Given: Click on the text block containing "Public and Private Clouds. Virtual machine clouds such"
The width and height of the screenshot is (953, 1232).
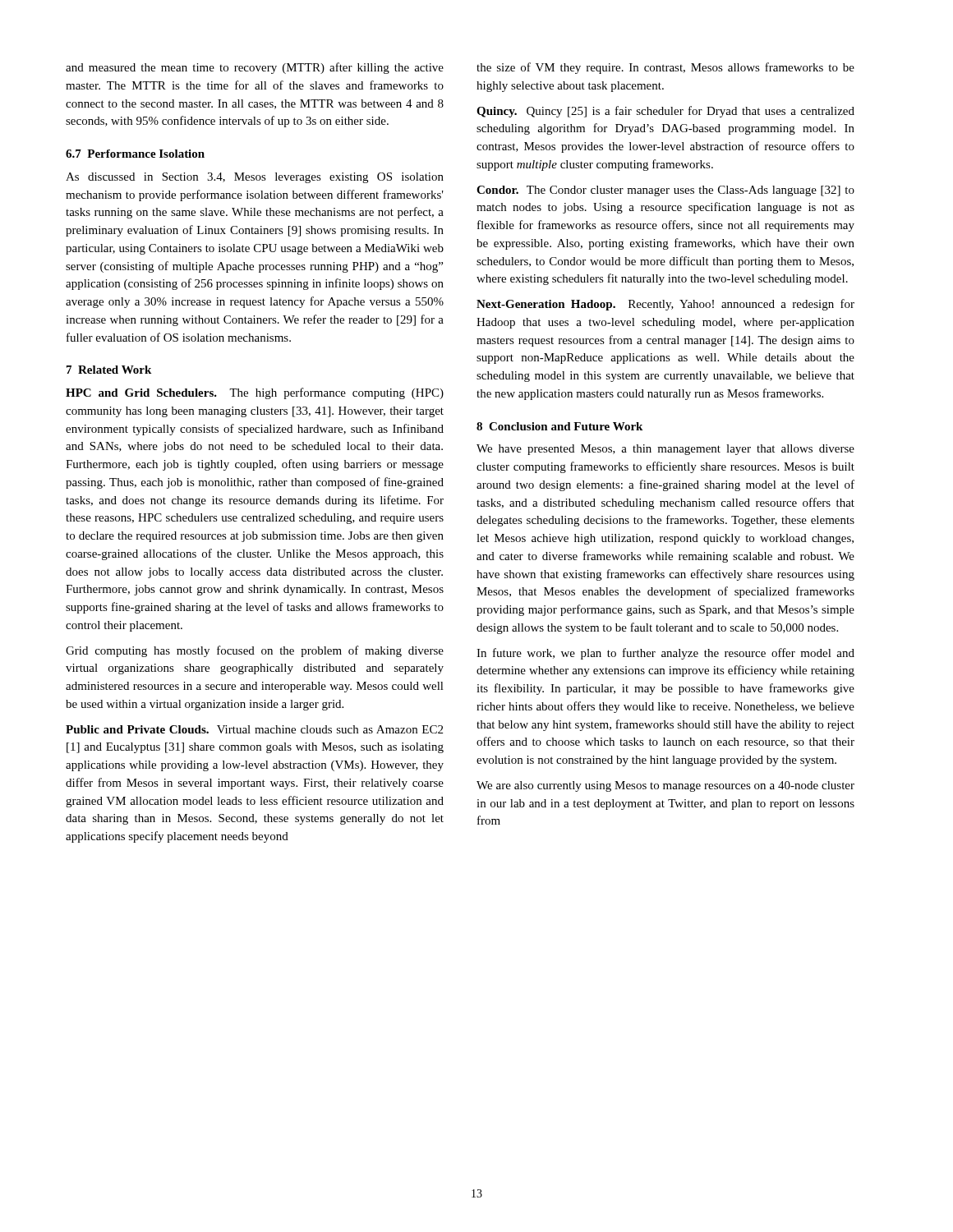Looking at the screenshot, I should [x=255, y=783].
